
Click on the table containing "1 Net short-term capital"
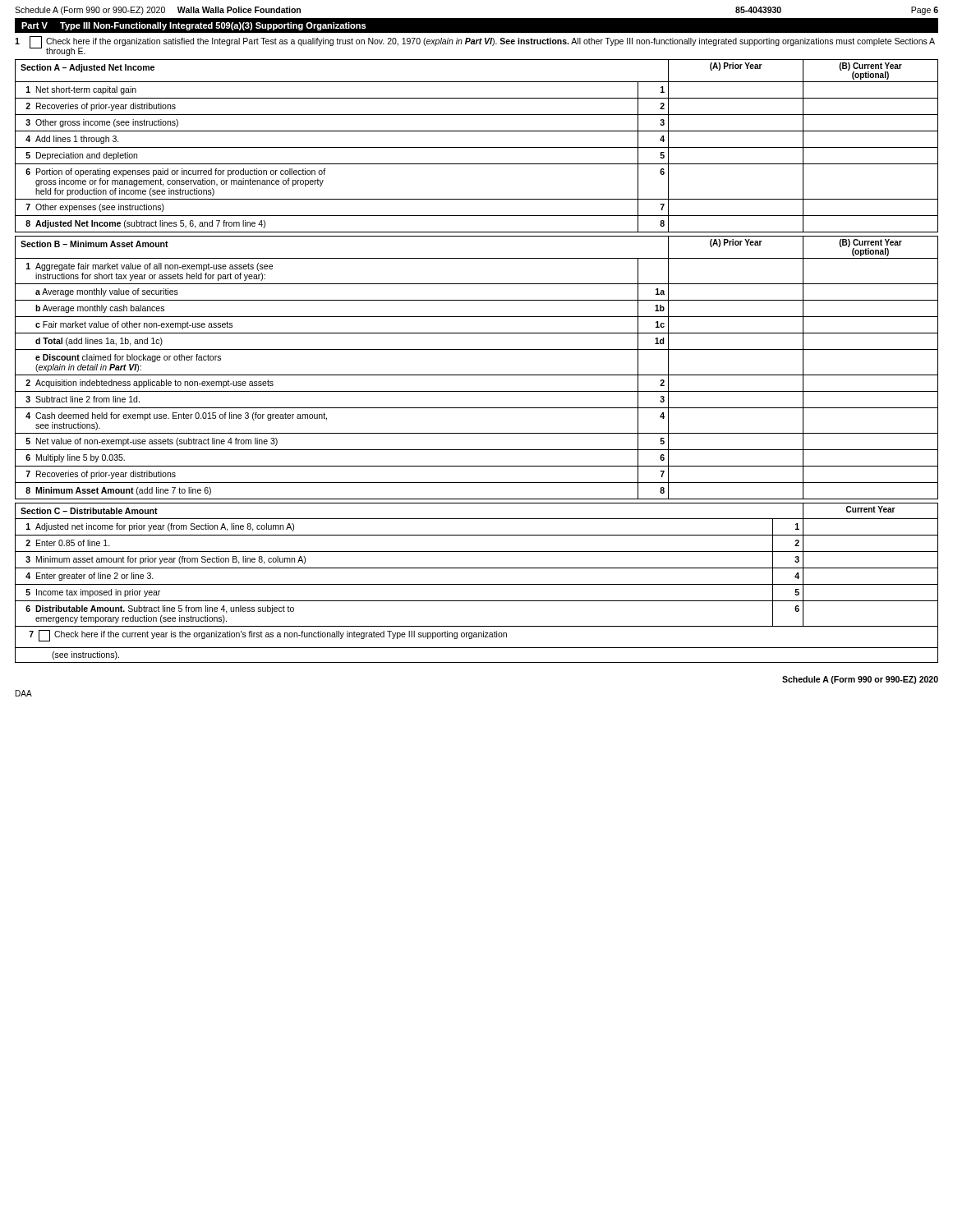pyautogui.click(x=476, y=90)
